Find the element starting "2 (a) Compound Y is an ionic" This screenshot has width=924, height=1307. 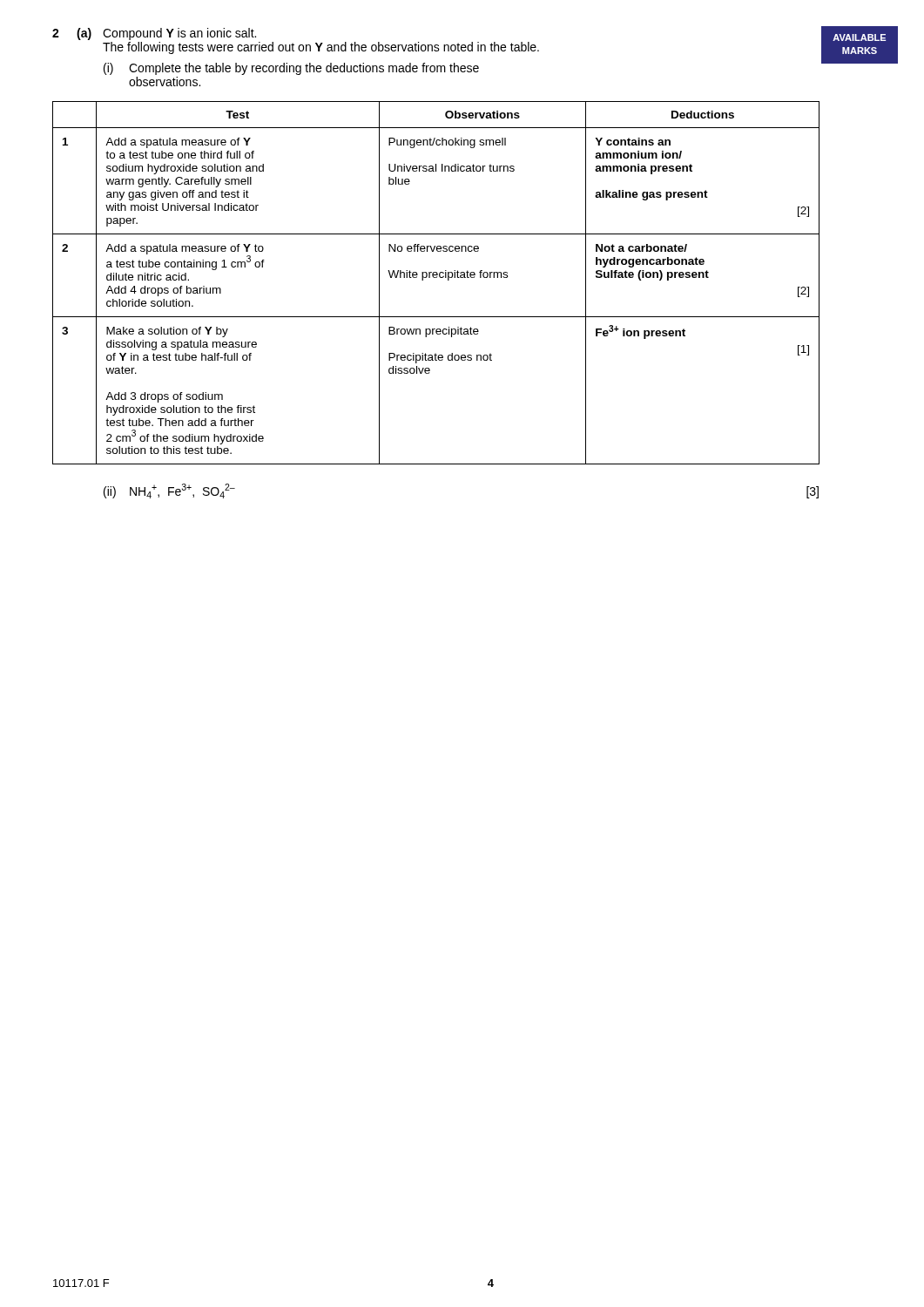pyautogui.click(x=296, y=40)
